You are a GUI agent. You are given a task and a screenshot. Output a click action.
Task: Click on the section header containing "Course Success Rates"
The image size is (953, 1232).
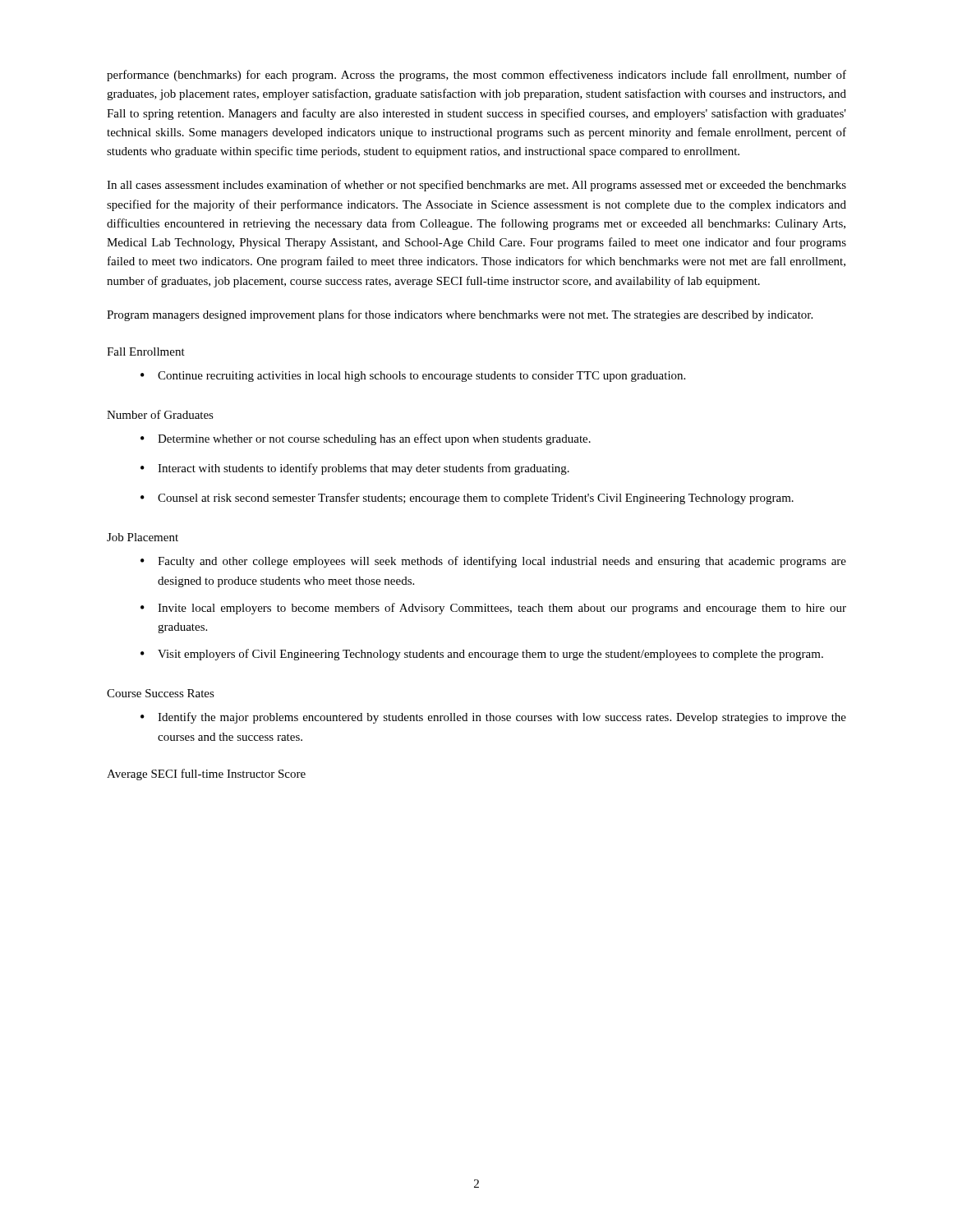tap(161, 693)
